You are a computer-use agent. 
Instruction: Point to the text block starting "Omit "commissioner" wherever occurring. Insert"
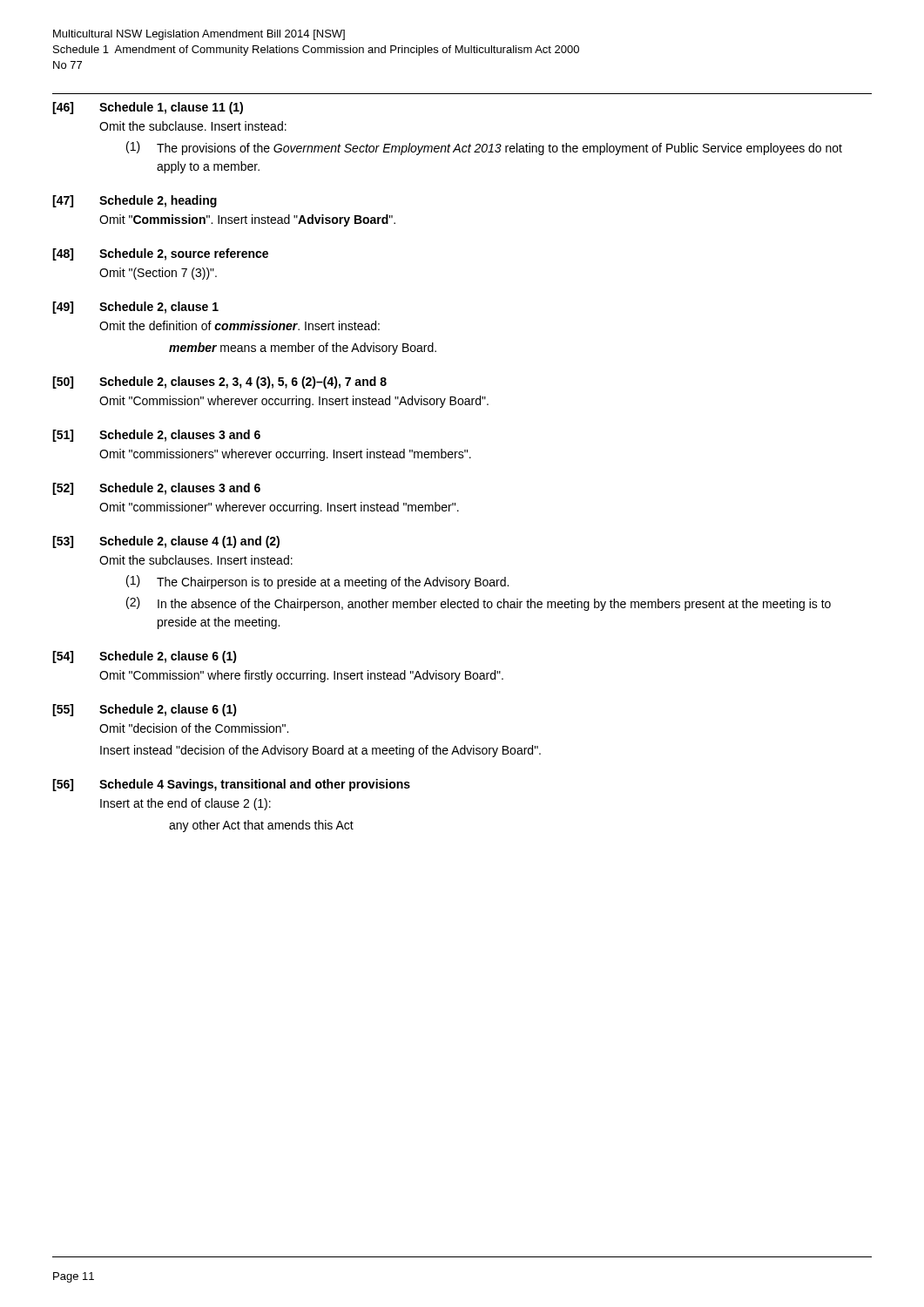click(x=279, y=507)
